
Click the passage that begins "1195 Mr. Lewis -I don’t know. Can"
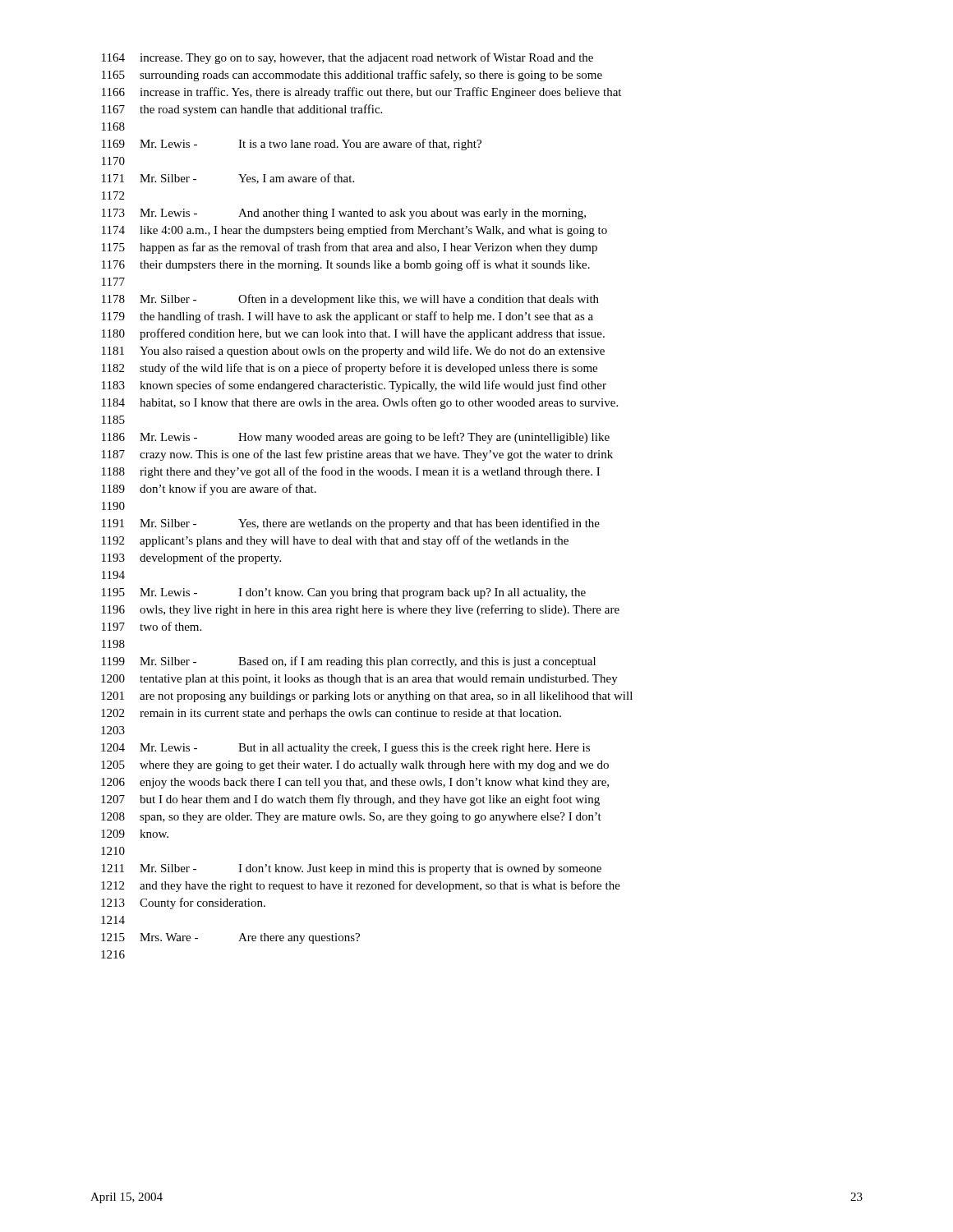[476, 610]
